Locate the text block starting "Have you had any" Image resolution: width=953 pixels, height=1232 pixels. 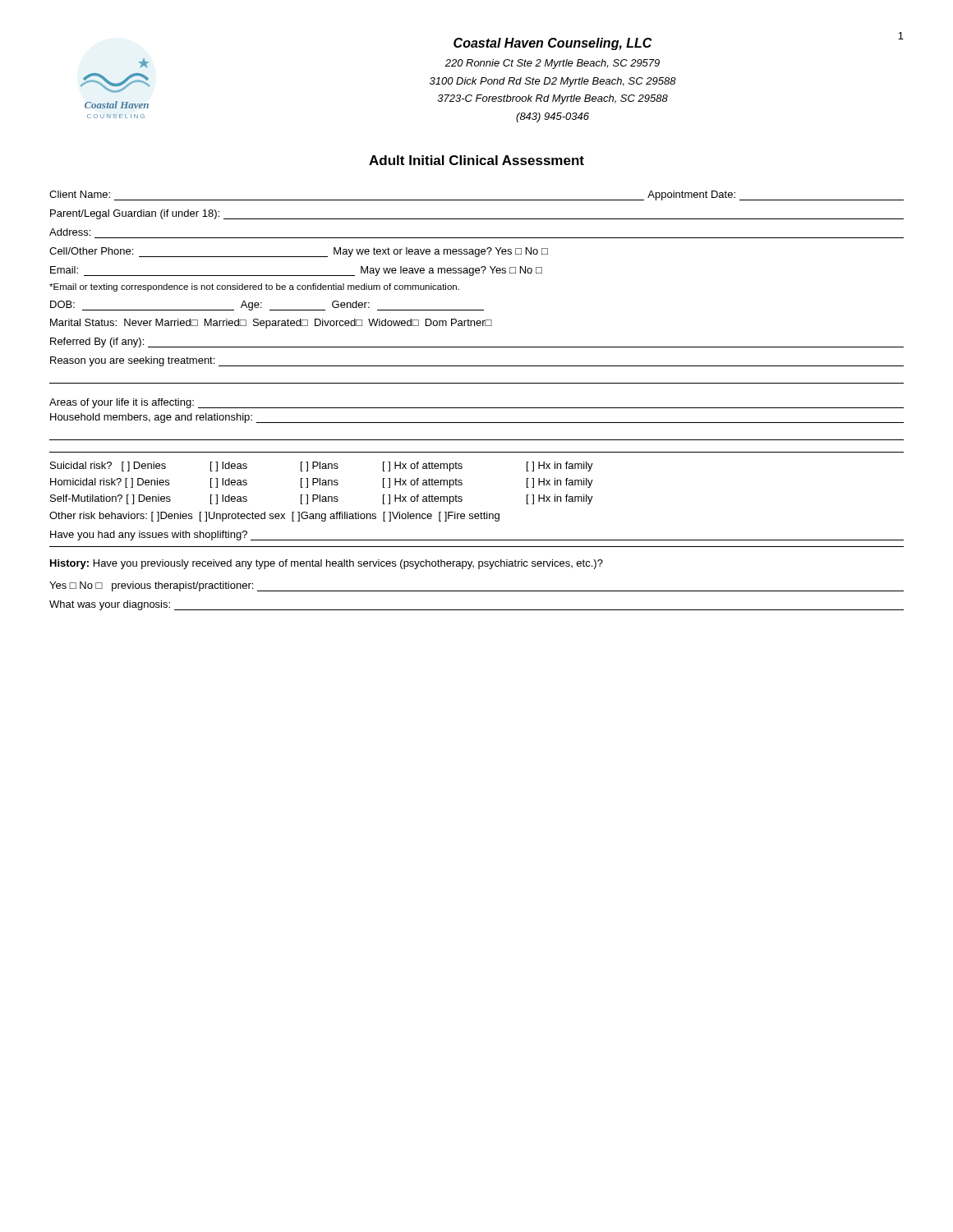tap(476, 534)
